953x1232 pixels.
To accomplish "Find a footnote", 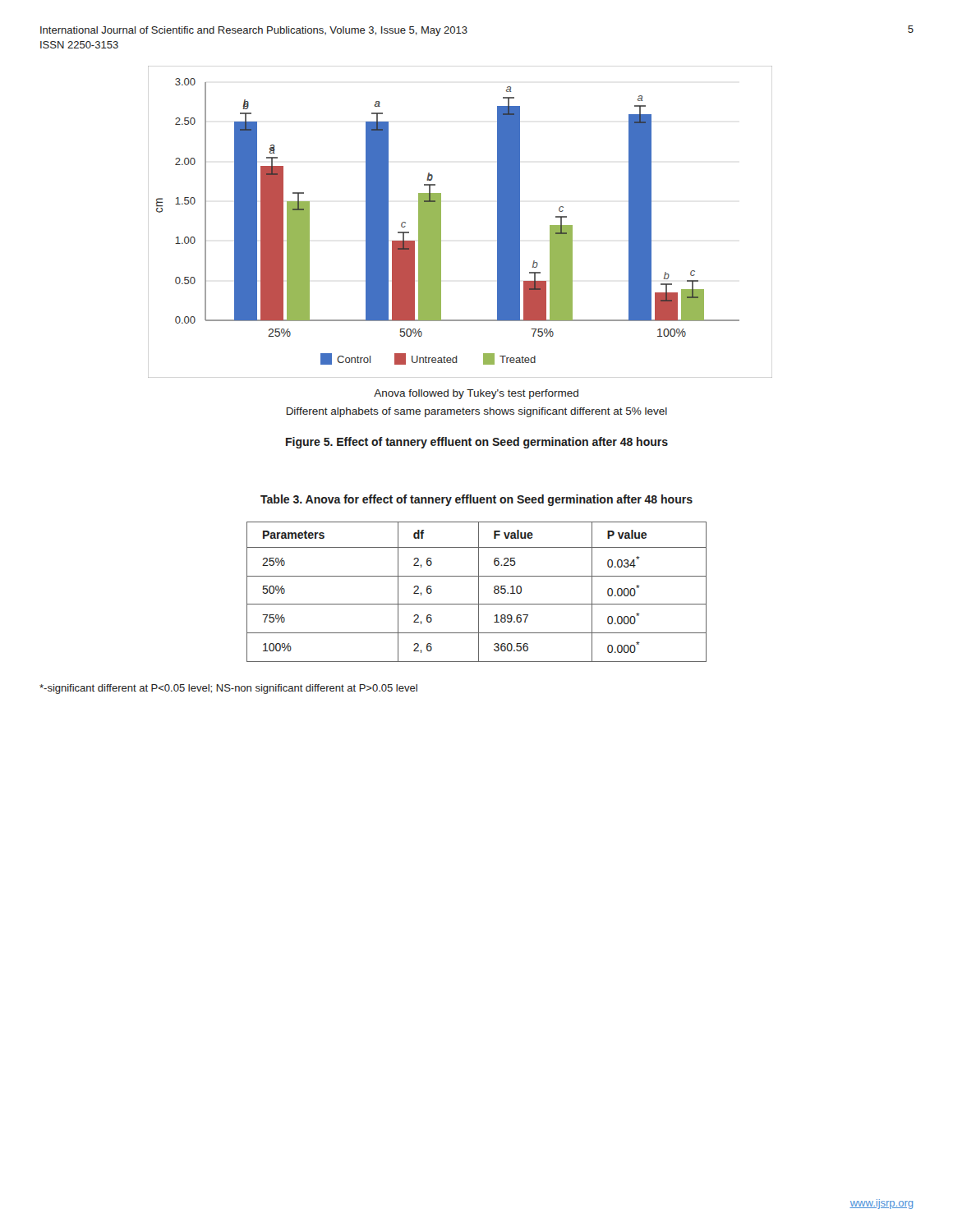I will pyautogui.click(x=229, y=688).
